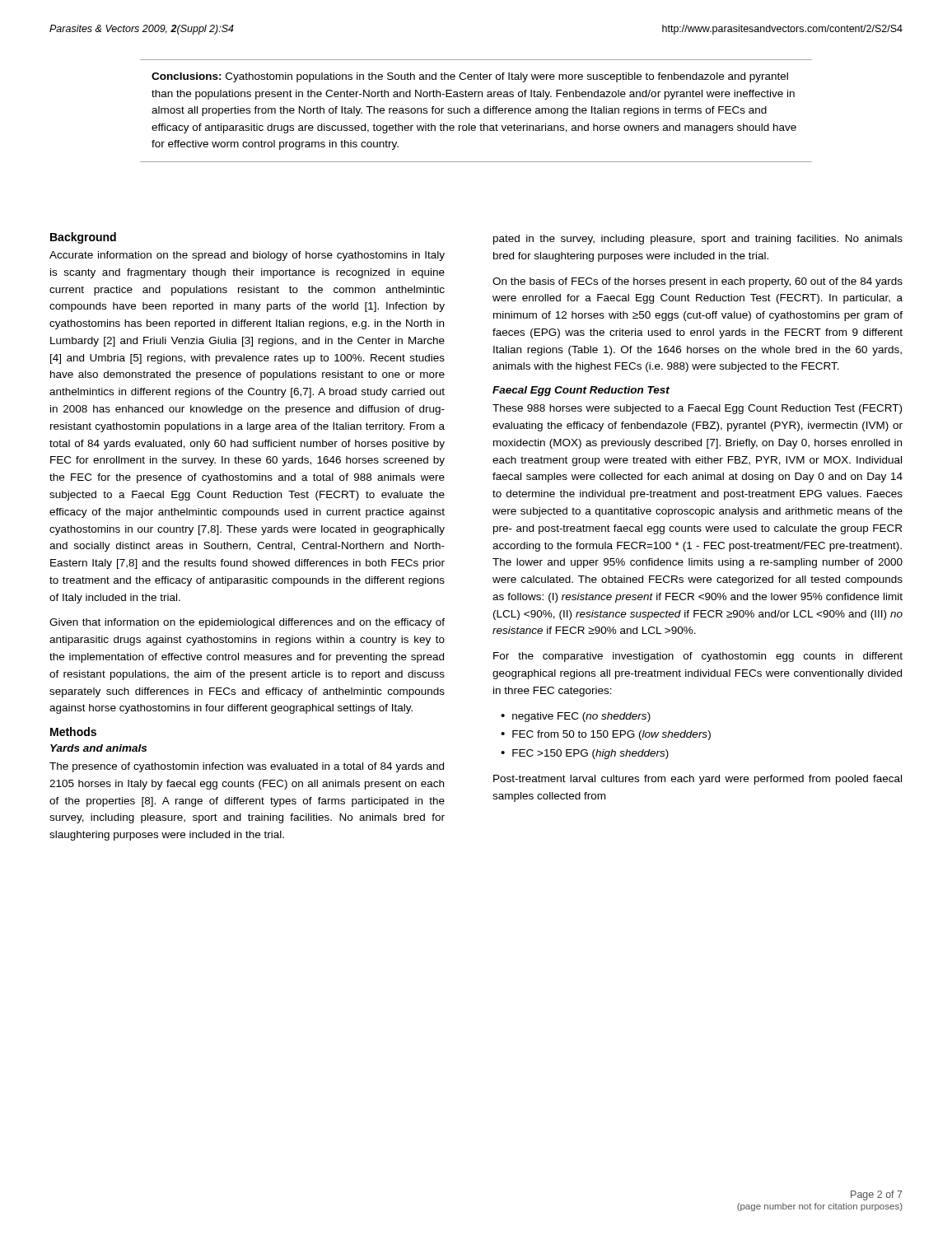The width and height of the screenshot is (952, 1235).
Task: Find the text block with the text "The presence of cyathostomin infection"
Action: click(x=247, y=800)
